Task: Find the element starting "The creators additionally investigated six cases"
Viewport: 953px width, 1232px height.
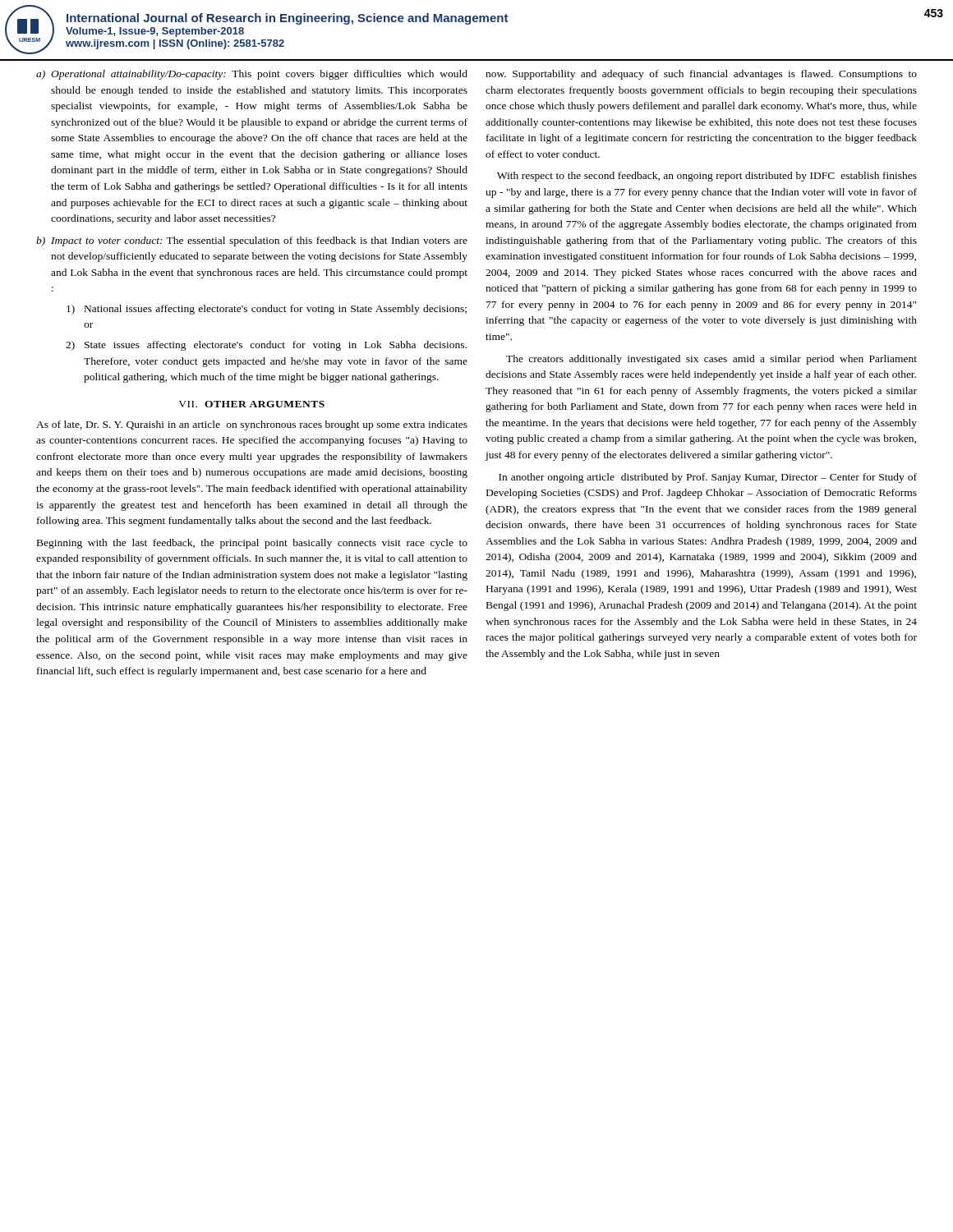Action: (x=701, y=406)
